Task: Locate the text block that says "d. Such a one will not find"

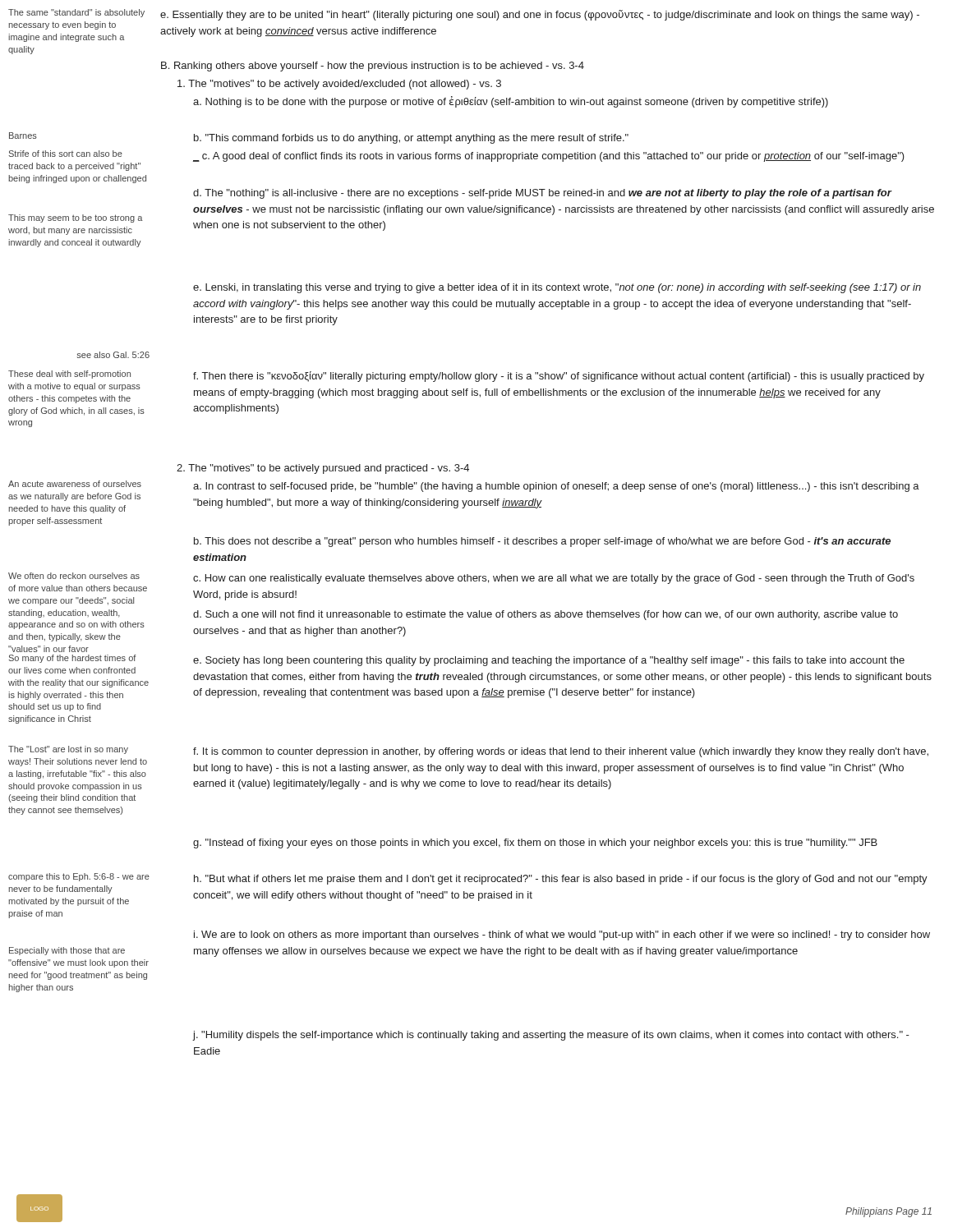Action: (x=546, y=622)
